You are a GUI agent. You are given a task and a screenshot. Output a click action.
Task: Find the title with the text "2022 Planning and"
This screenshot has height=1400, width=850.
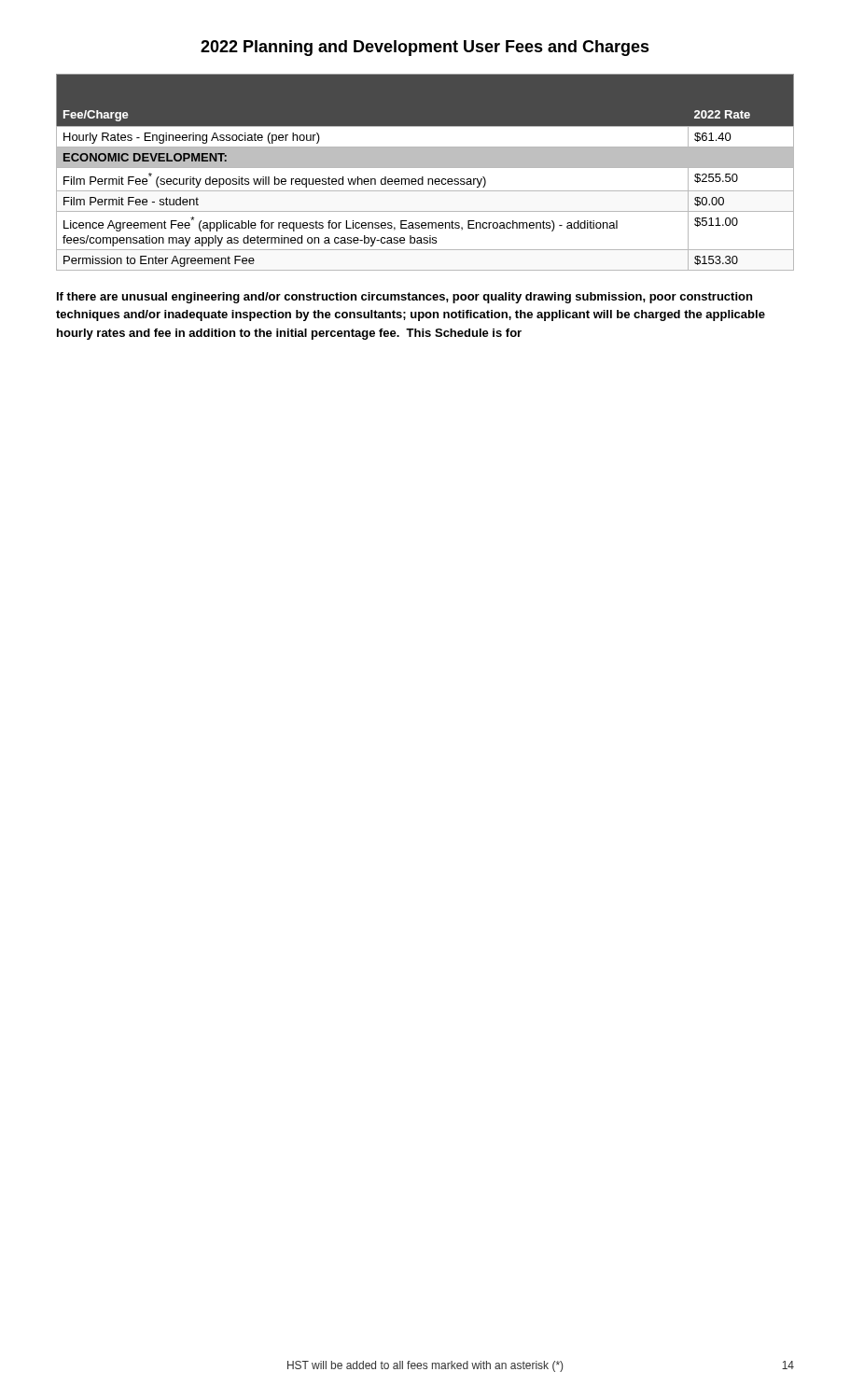click(x=425, y=47)
